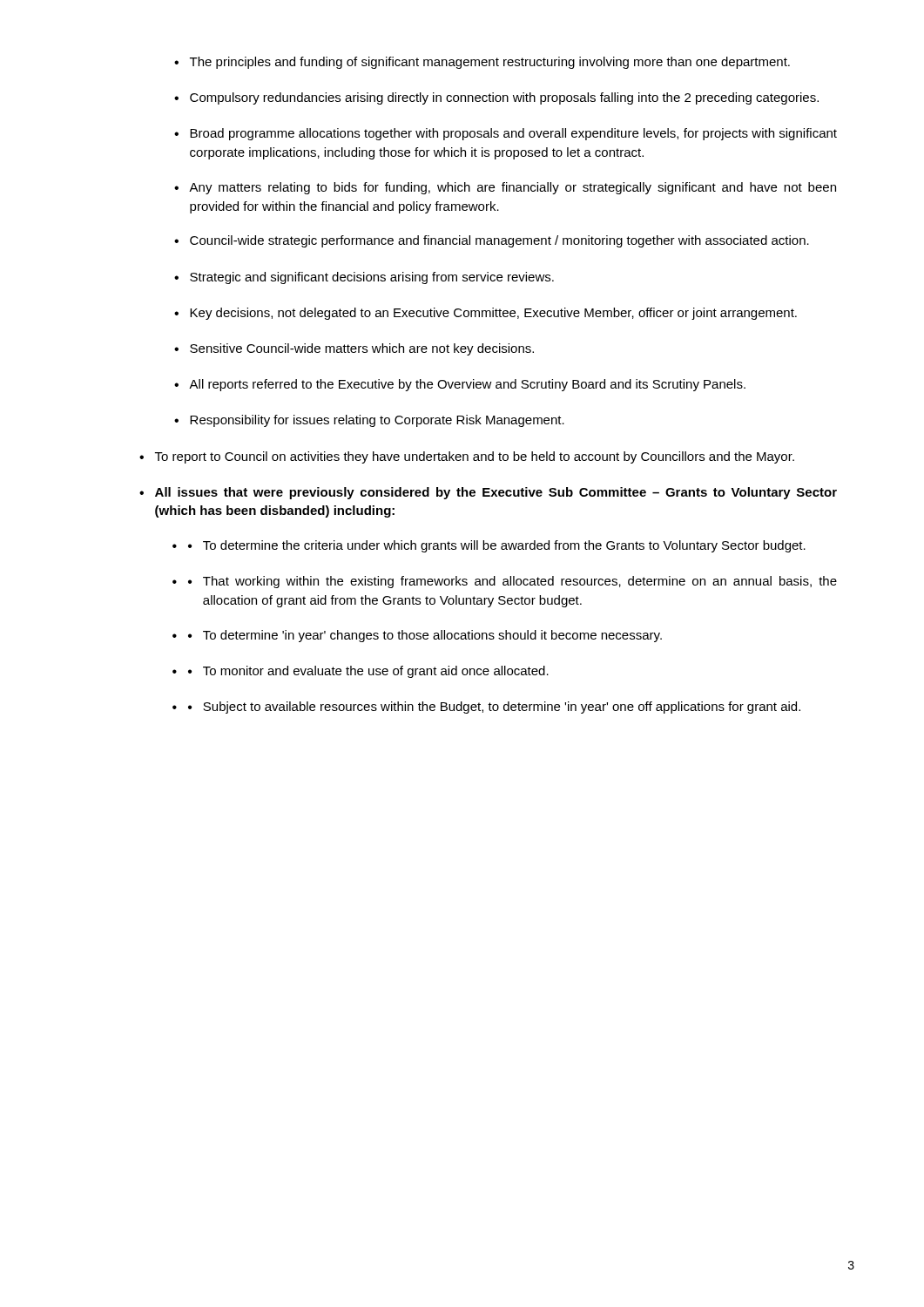Locate the block starting "Responsibility for issues relating to Corporate Risk"
The image size is (924, 1307).
(513, 420)
